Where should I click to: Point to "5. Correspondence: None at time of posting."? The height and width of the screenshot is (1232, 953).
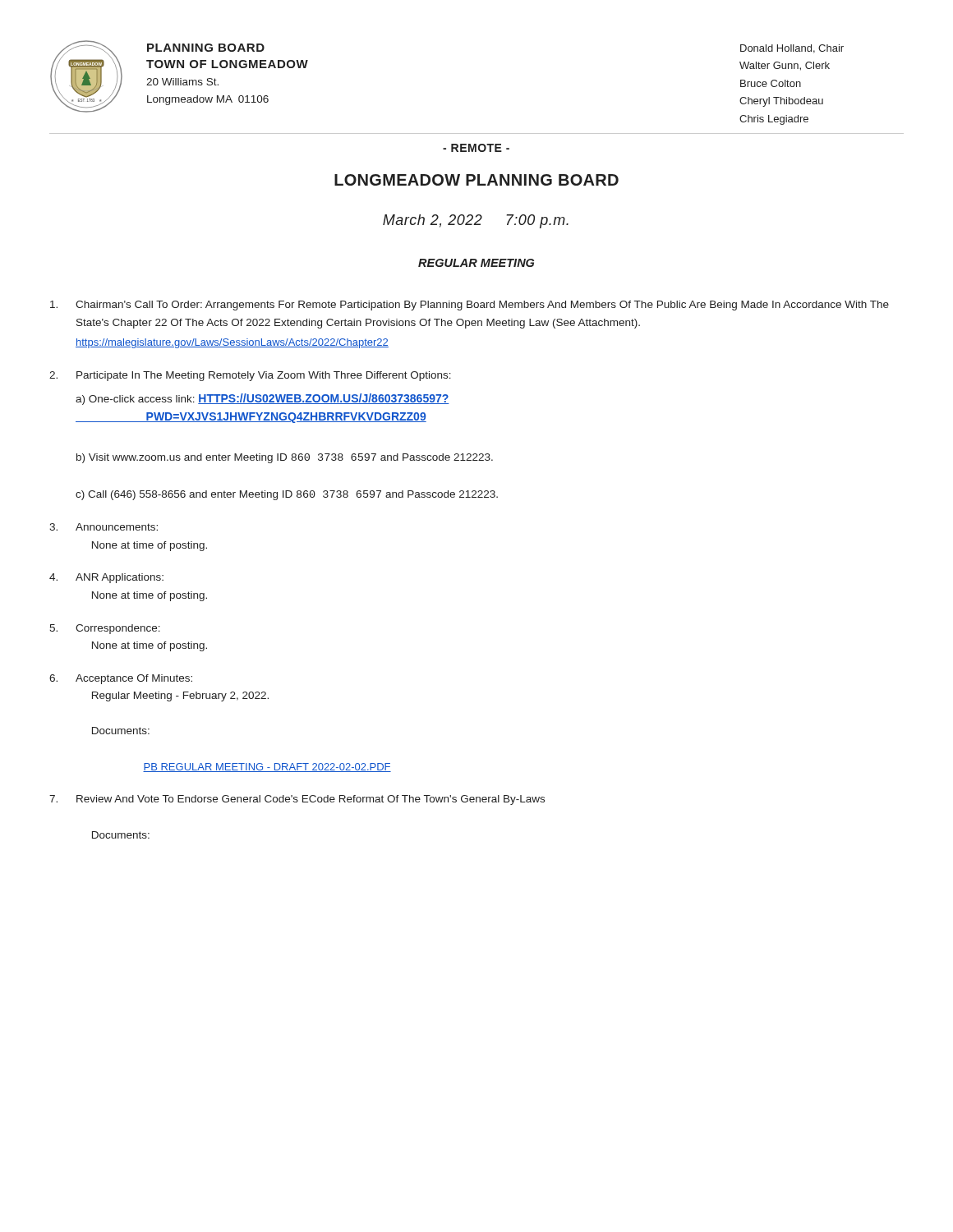click(105, 629)
